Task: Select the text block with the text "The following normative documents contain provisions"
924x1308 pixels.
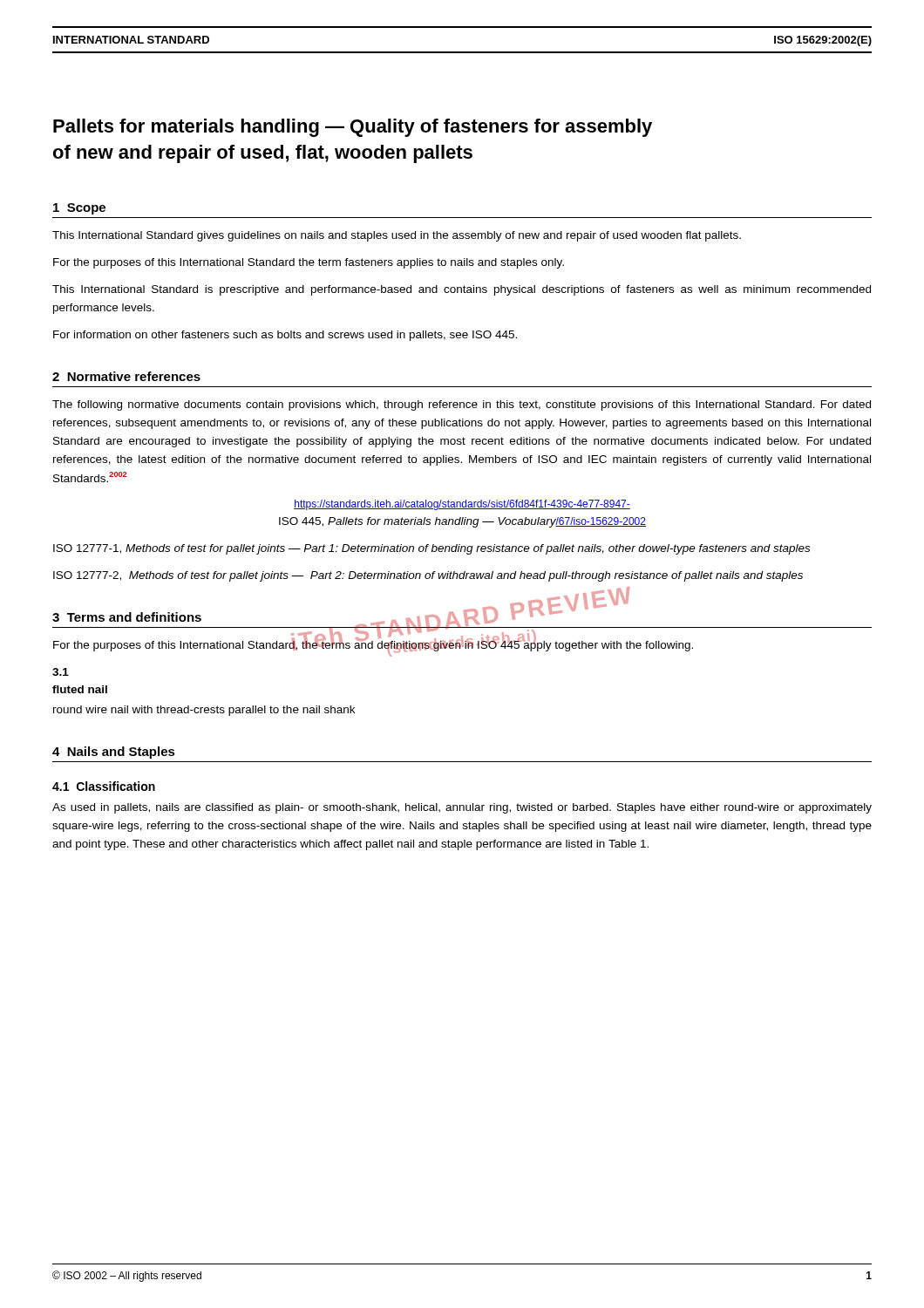Action: 462,441
